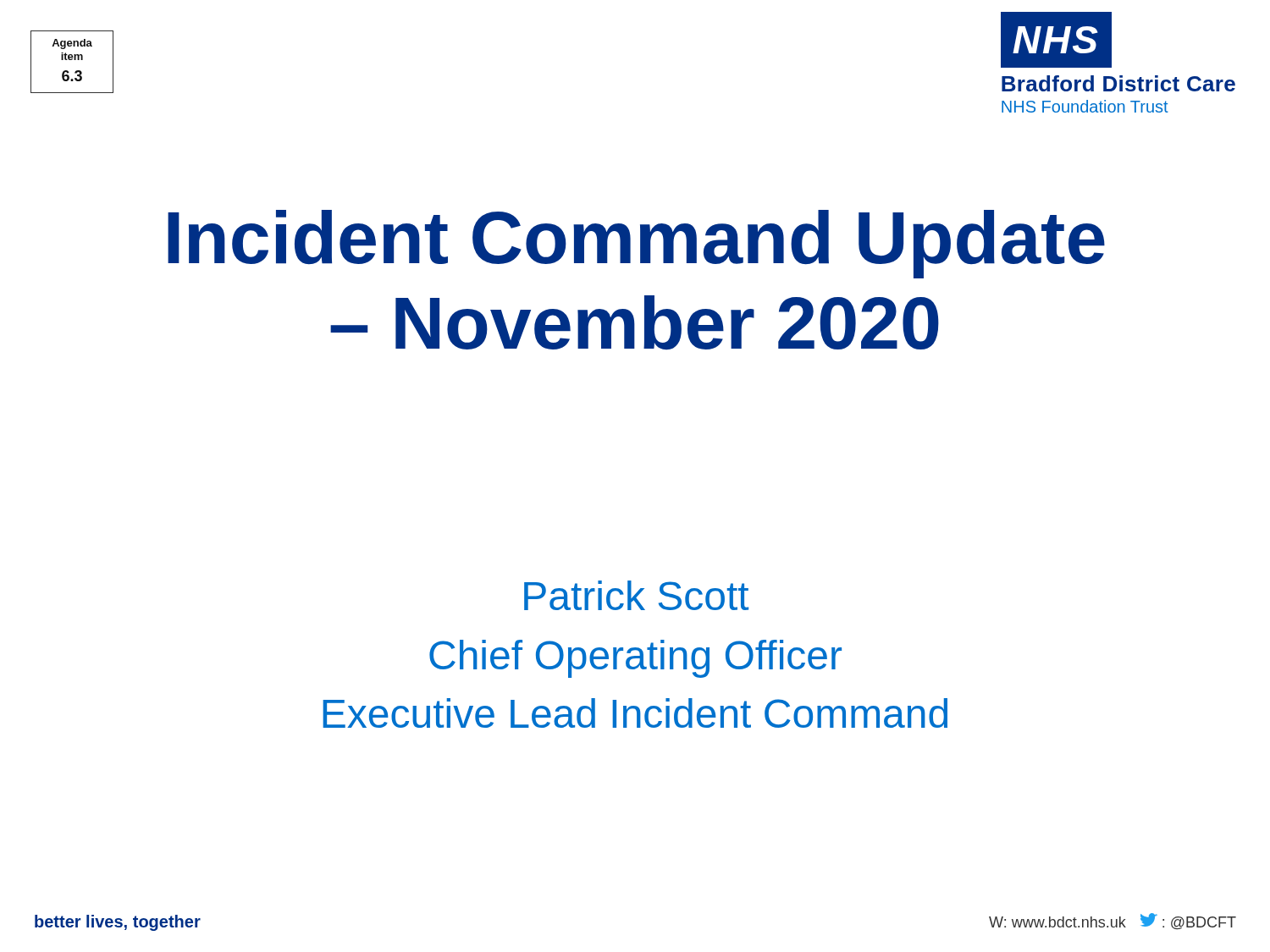Select the logo
Viewport: 1270px width, 952px height.
coord(1118,64)
